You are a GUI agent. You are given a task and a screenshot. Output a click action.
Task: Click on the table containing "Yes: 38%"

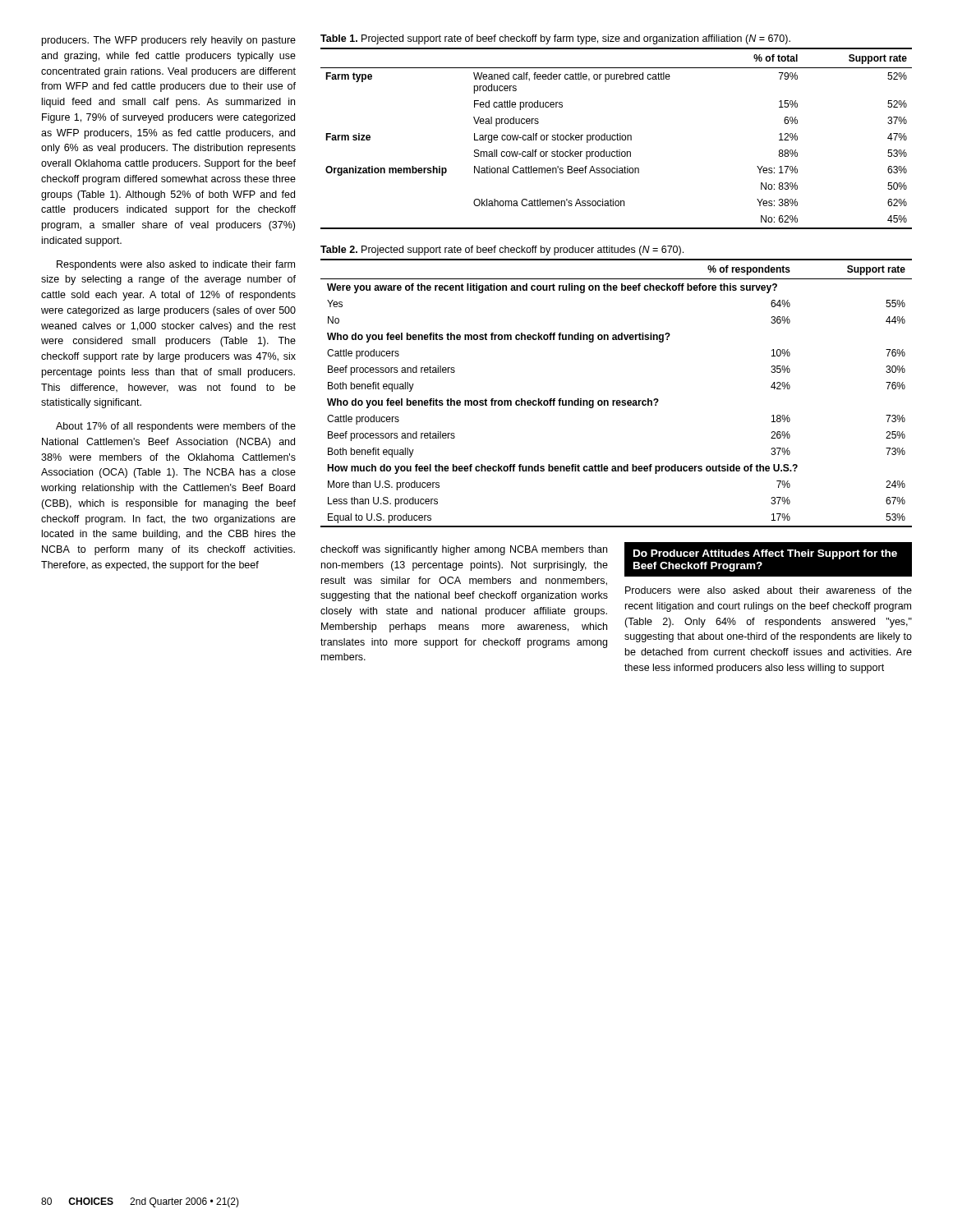click(x=616, y=138)
